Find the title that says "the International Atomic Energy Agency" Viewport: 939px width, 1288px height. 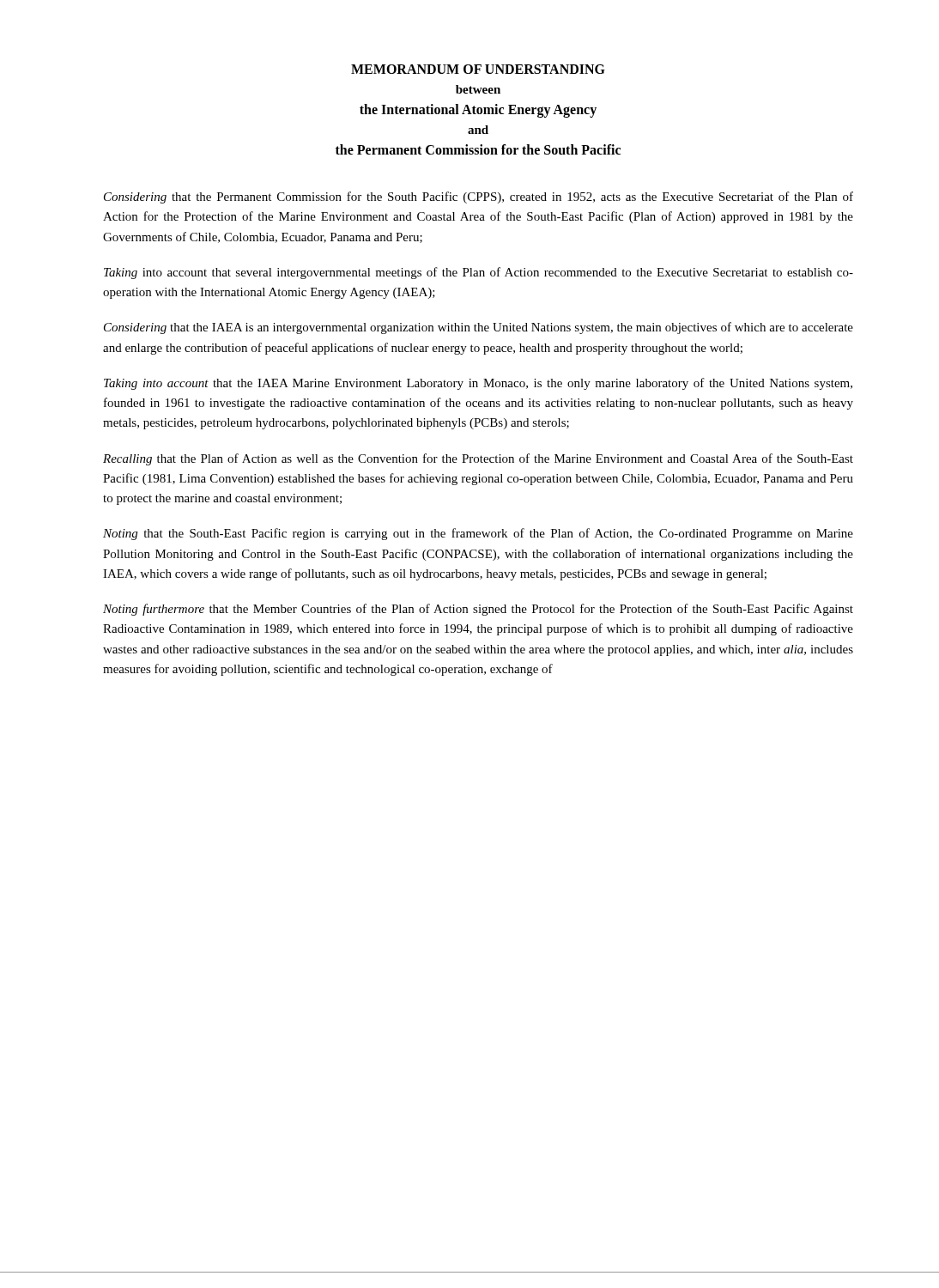tap(478, 110)
